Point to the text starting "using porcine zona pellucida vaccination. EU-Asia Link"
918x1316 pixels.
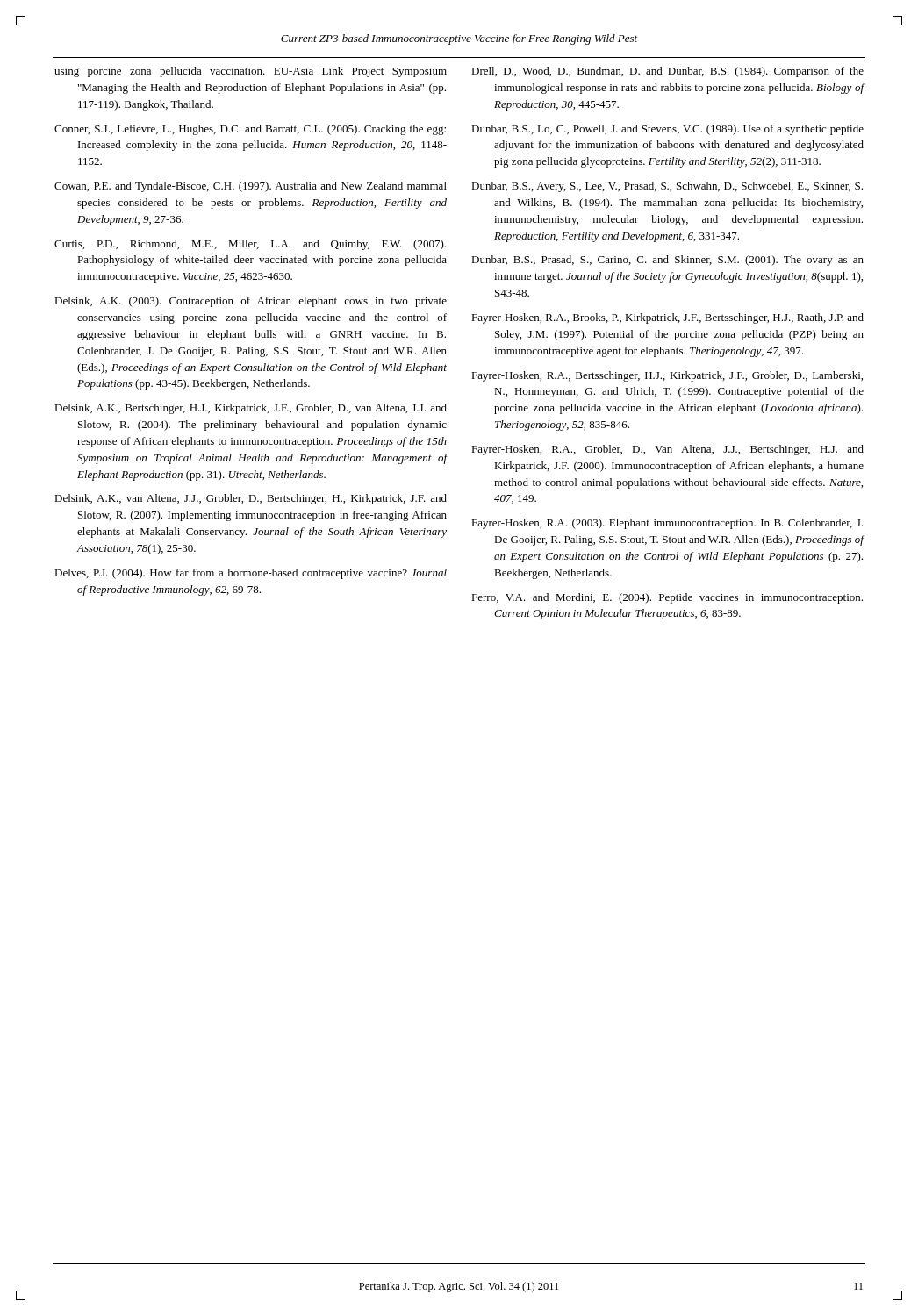pos(251,87)
